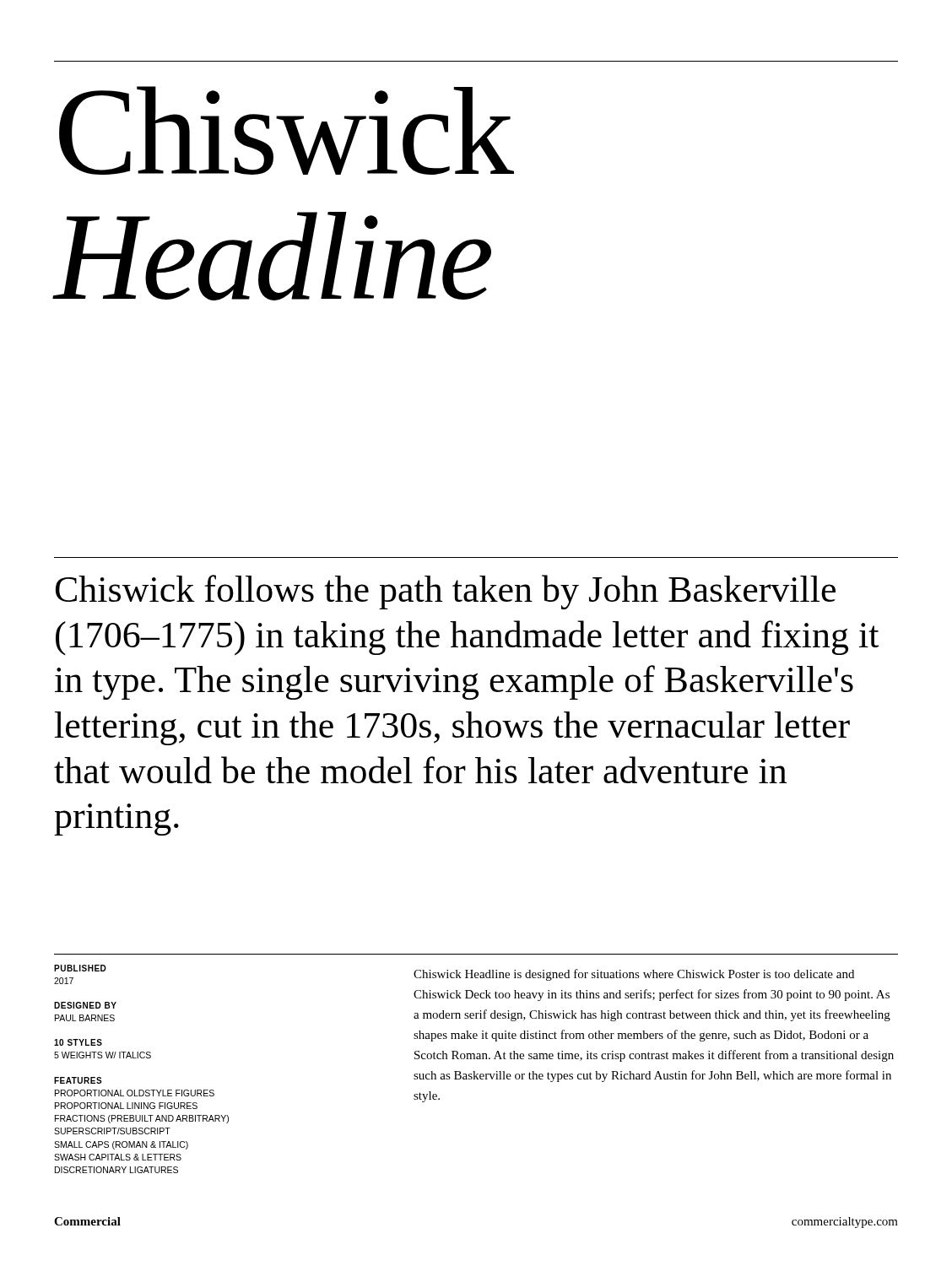Find the section header containing "Designed By"
Image resolution: width=952 pixels, height=1266 pixels.
[x=85, y=1006]
